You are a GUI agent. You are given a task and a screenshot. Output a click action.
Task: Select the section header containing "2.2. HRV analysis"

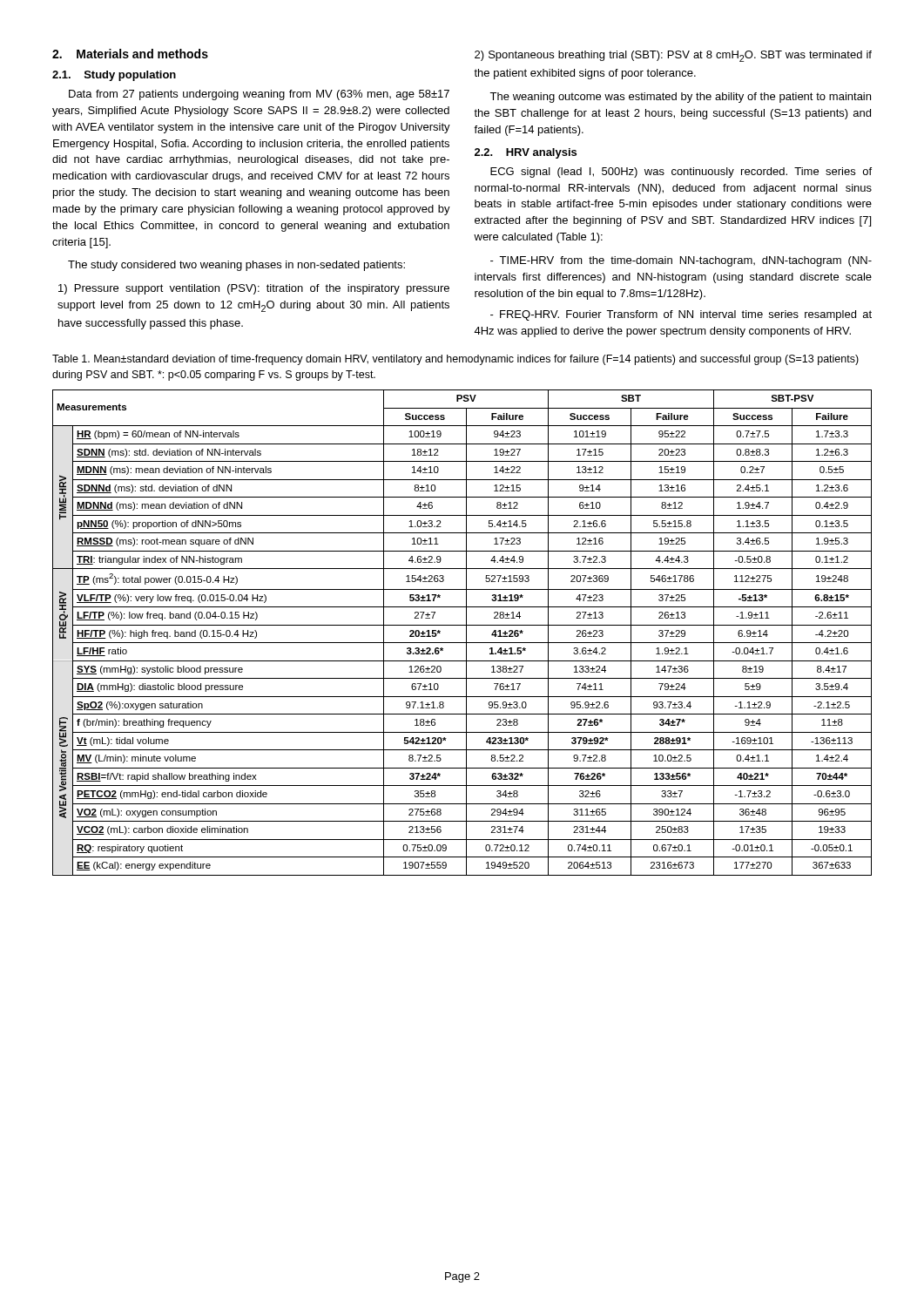(x=526, y=152)
